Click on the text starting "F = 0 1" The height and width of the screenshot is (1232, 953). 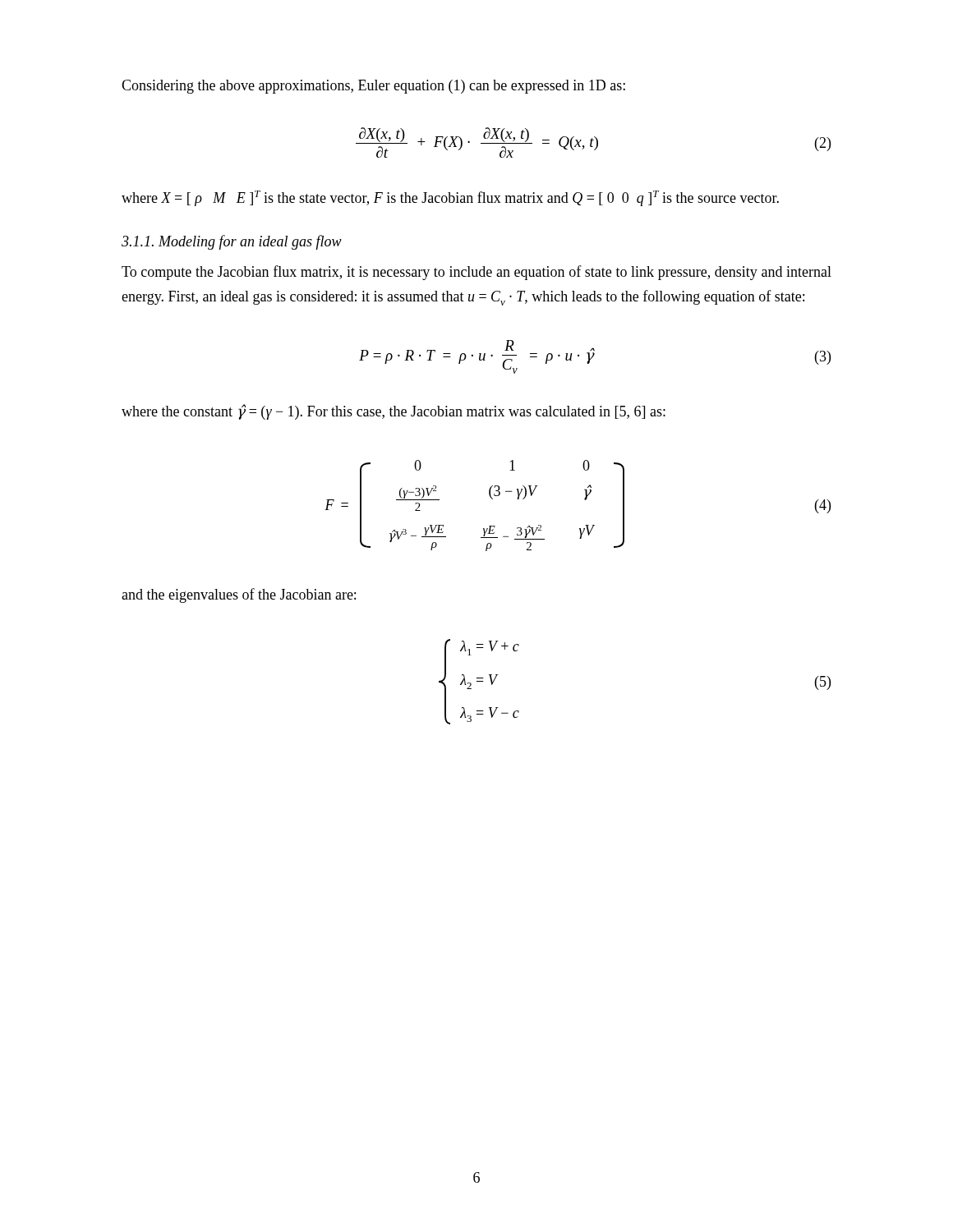point(578,505)
